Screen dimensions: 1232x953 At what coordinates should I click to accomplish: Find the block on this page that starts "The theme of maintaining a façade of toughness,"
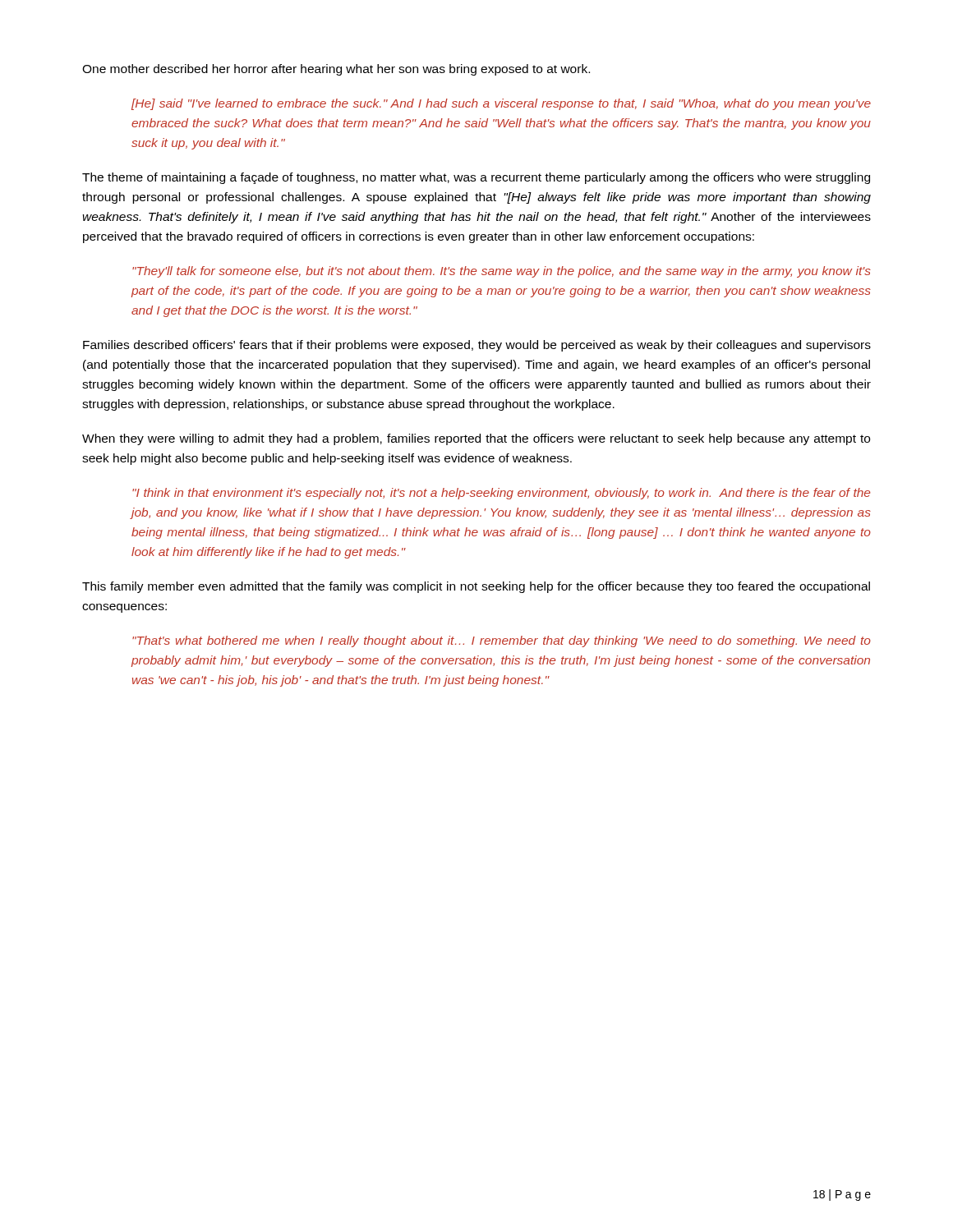click(476, 207)
